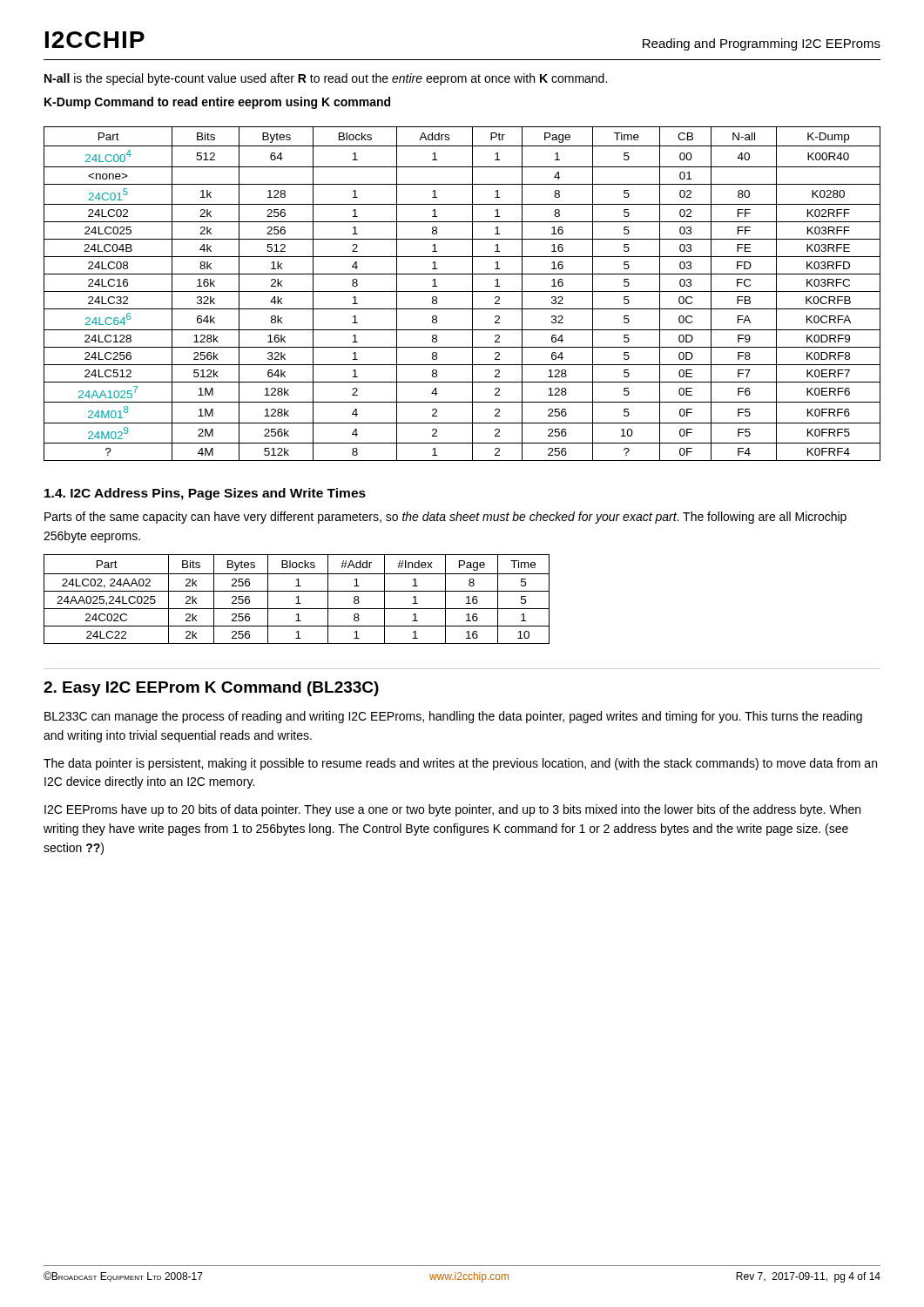Viewport: 924px width, 1307px height.
Task: Point to the block beginning "BL233C can manage the process of reading"
Action: tap(462, 727)
